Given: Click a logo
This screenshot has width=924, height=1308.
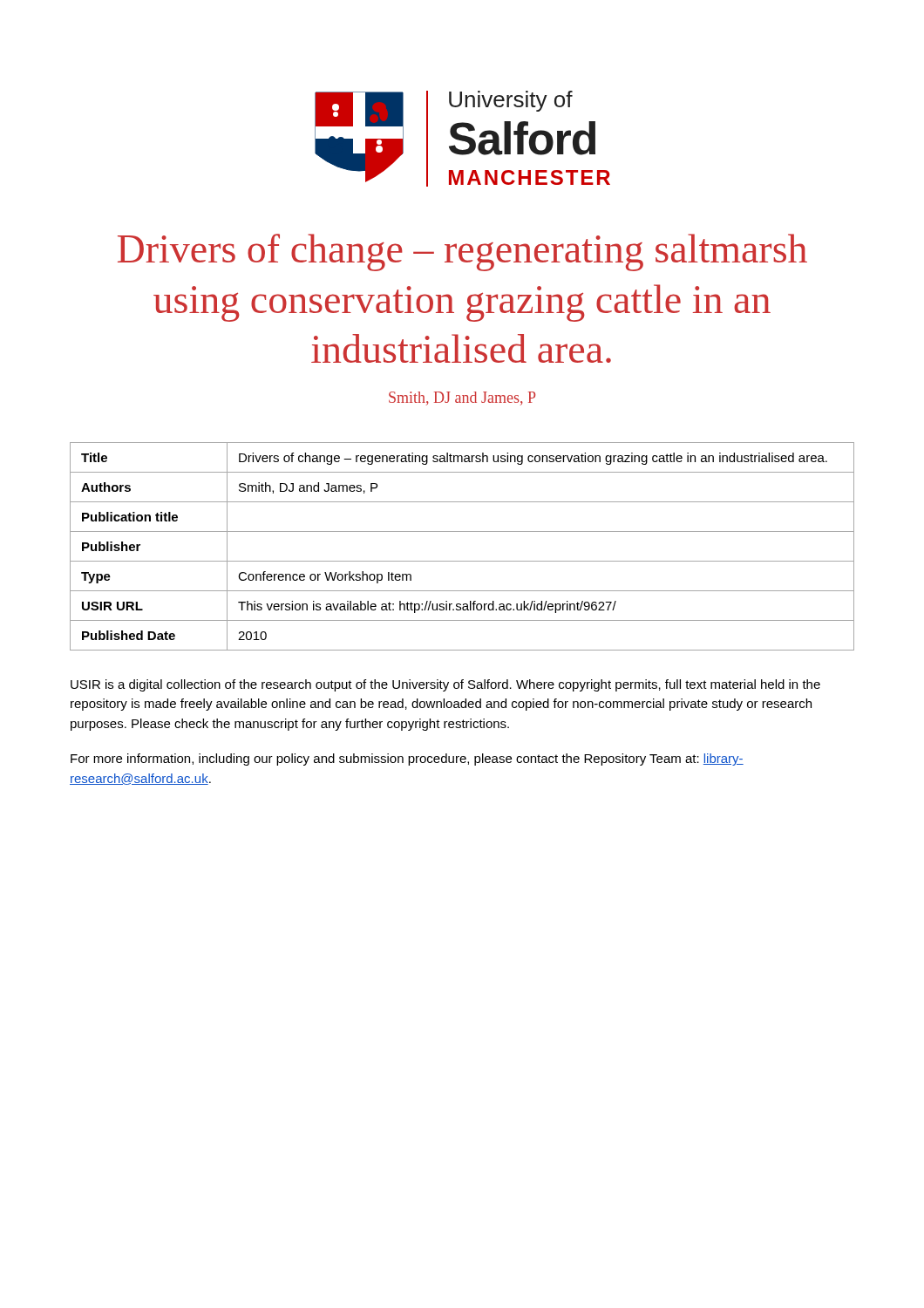Looking at the screenshot, I should click(x=462, y=138).
